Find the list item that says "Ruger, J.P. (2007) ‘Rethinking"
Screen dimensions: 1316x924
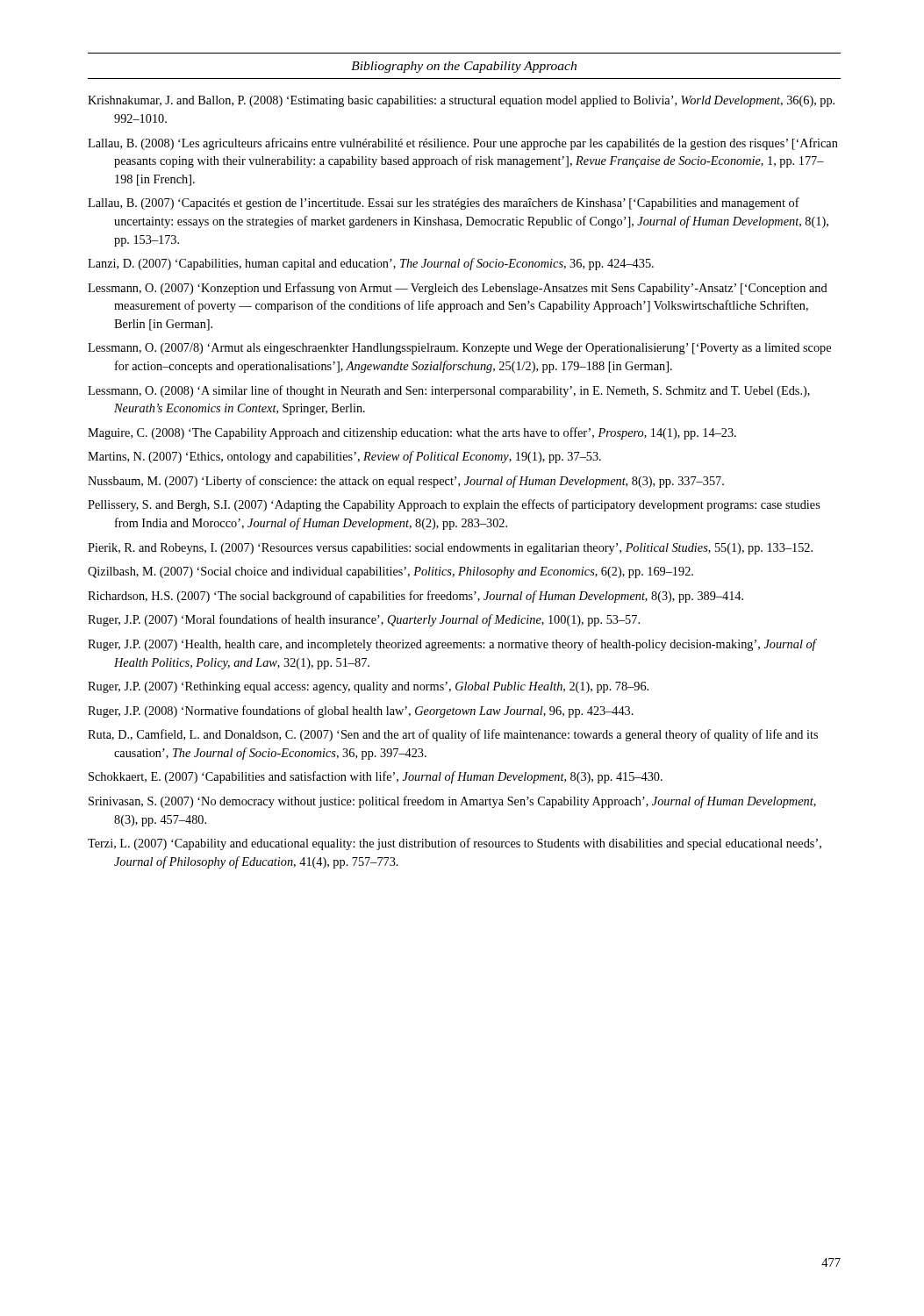(369, 686)
